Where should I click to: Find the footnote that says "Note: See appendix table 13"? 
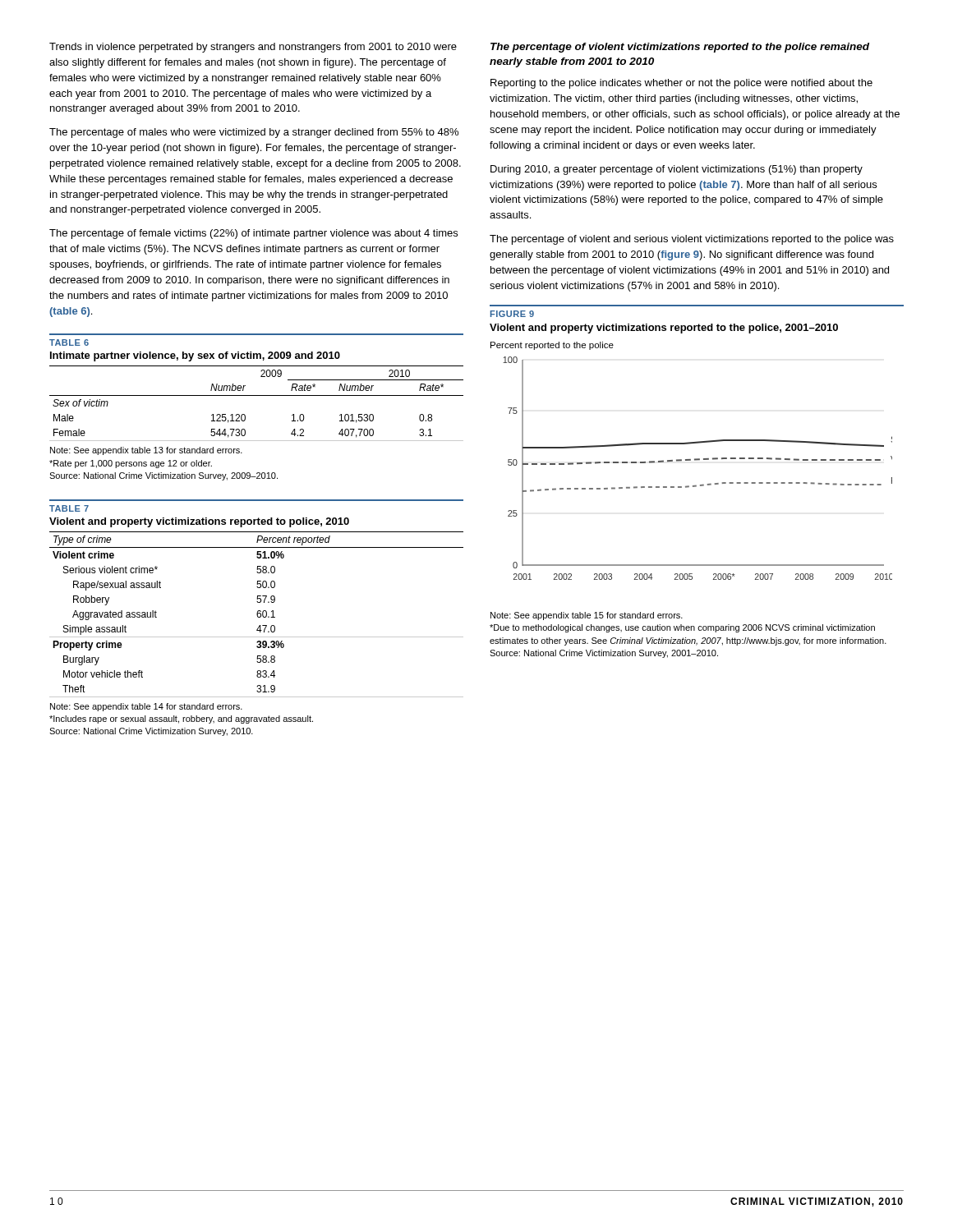(x=256, y=464)
